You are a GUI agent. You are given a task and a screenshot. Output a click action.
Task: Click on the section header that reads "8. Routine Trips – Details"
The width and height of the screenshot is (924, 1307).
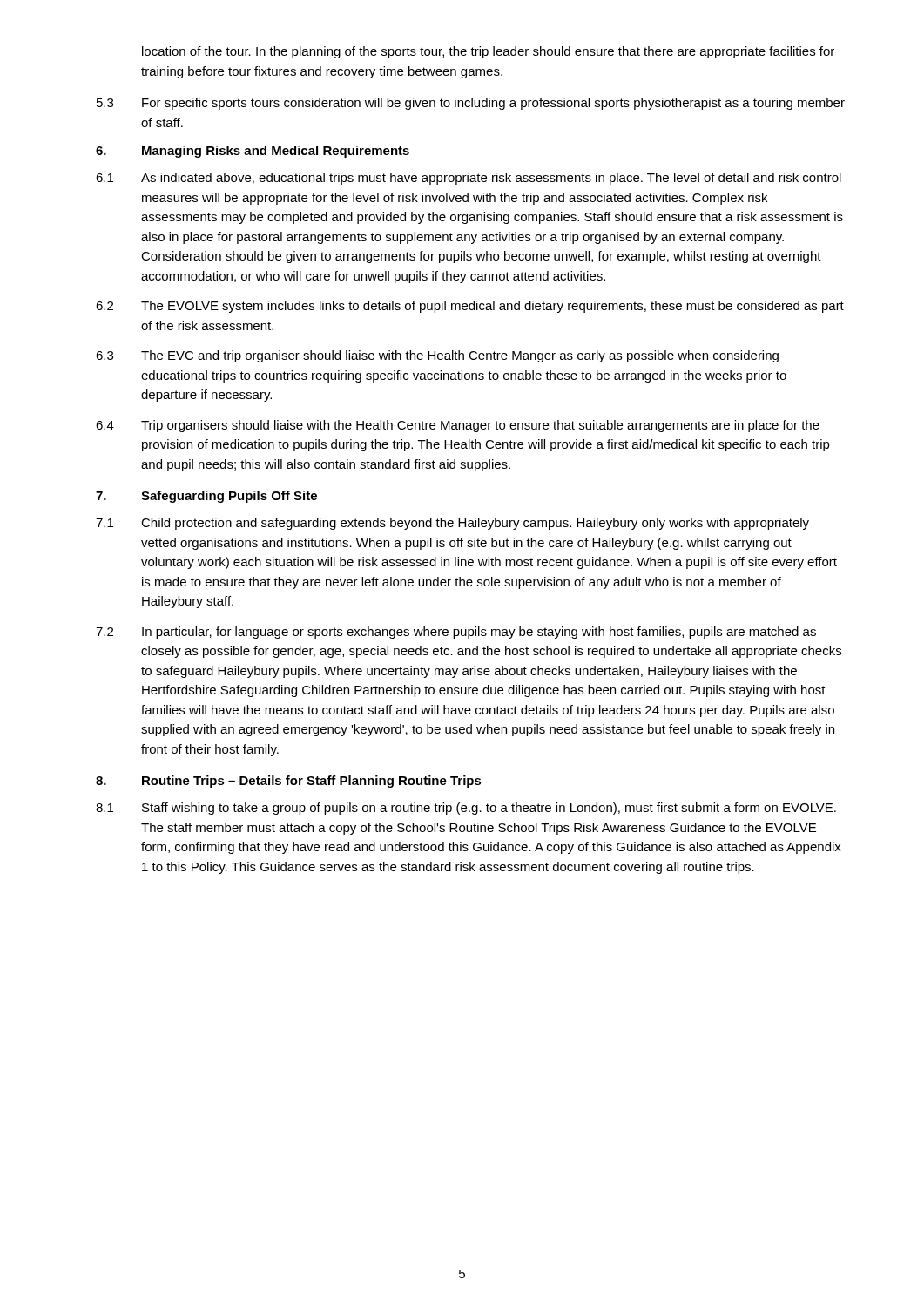click(289, 780)
